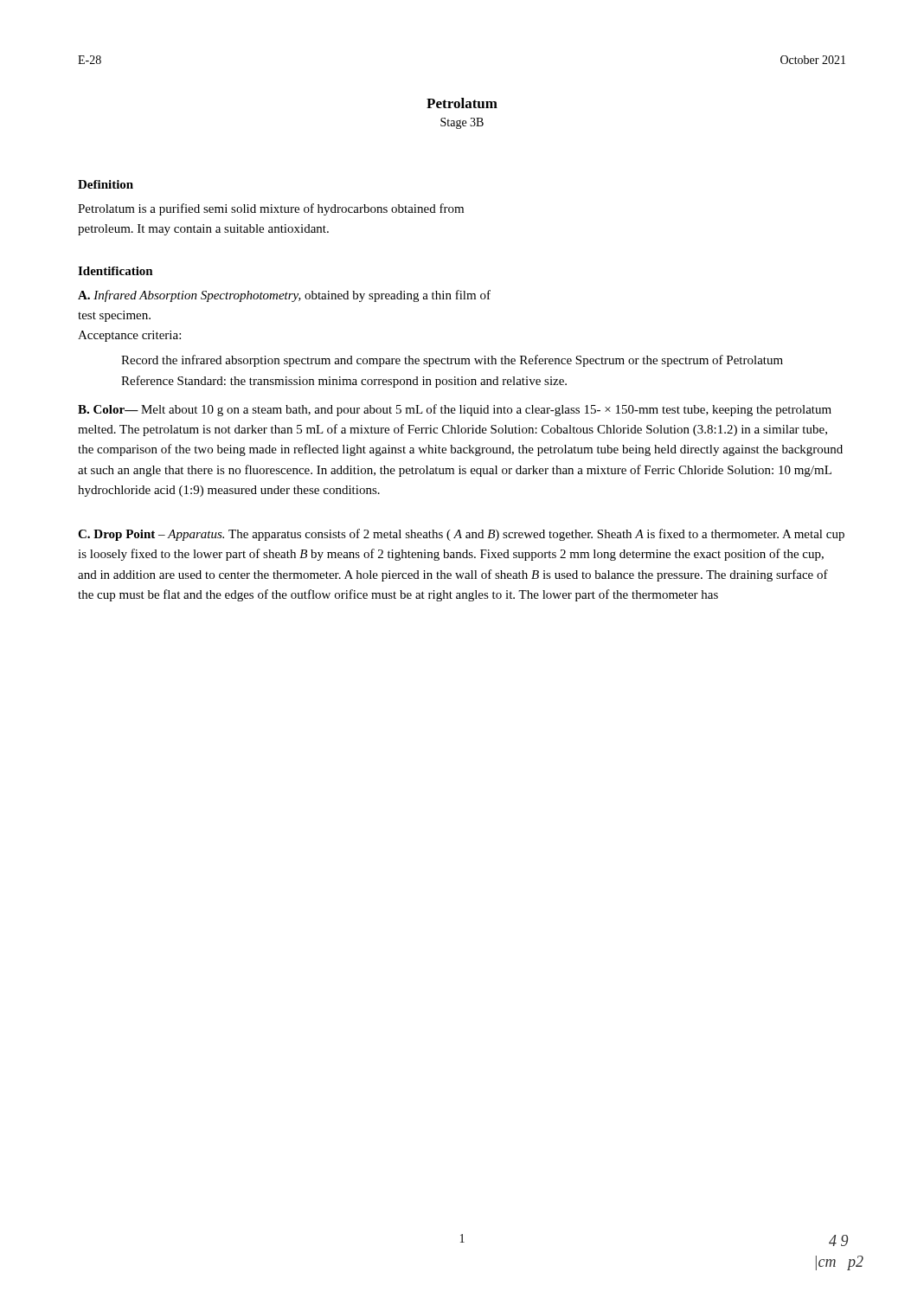This screenshot has height=1298, width=924.
Task: Locate the text block starting "Stage 3B"
Action: click(x=462, y=122)
